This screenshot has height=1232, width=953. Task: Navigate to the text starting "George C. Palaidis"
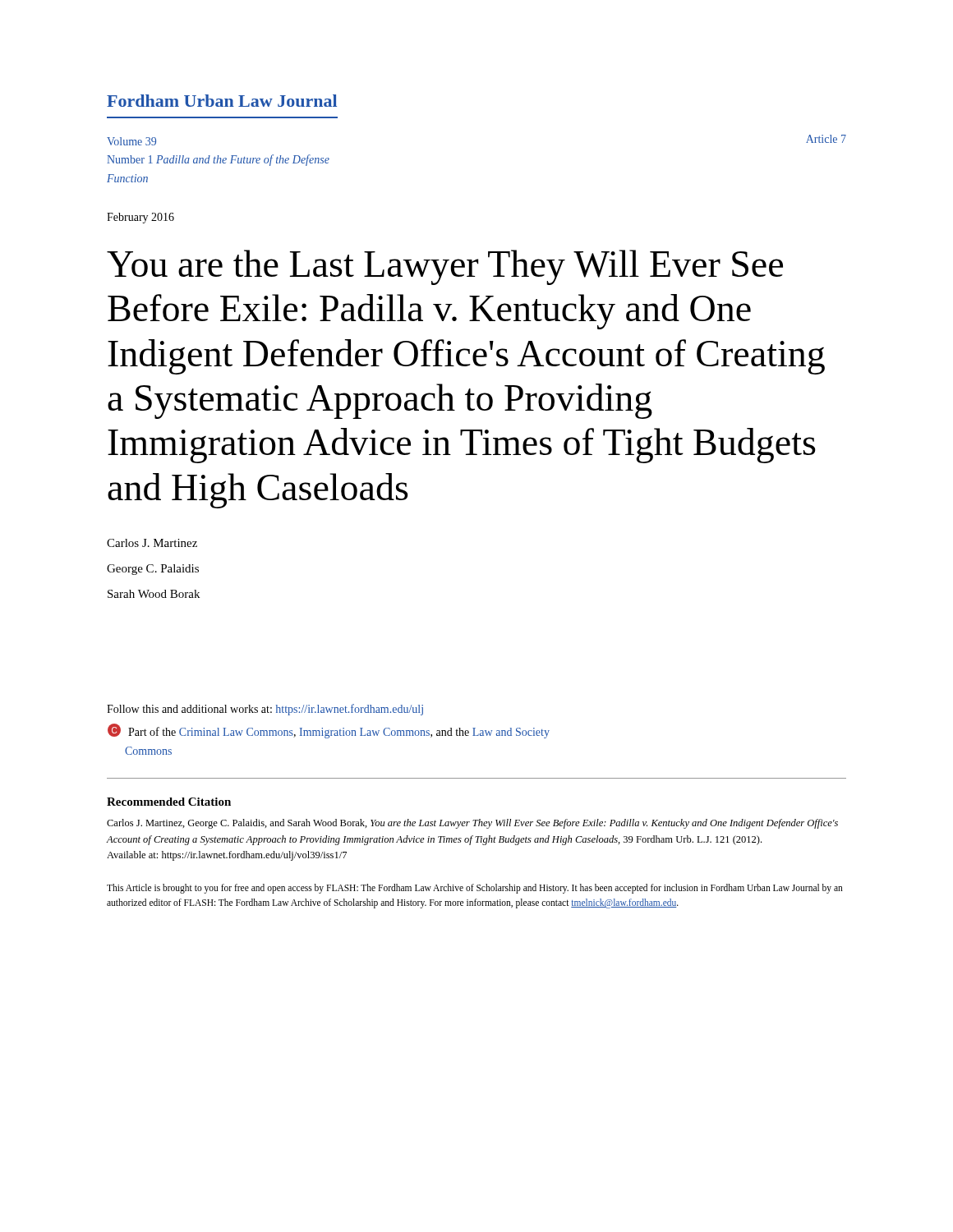click(x=153, y=570)
